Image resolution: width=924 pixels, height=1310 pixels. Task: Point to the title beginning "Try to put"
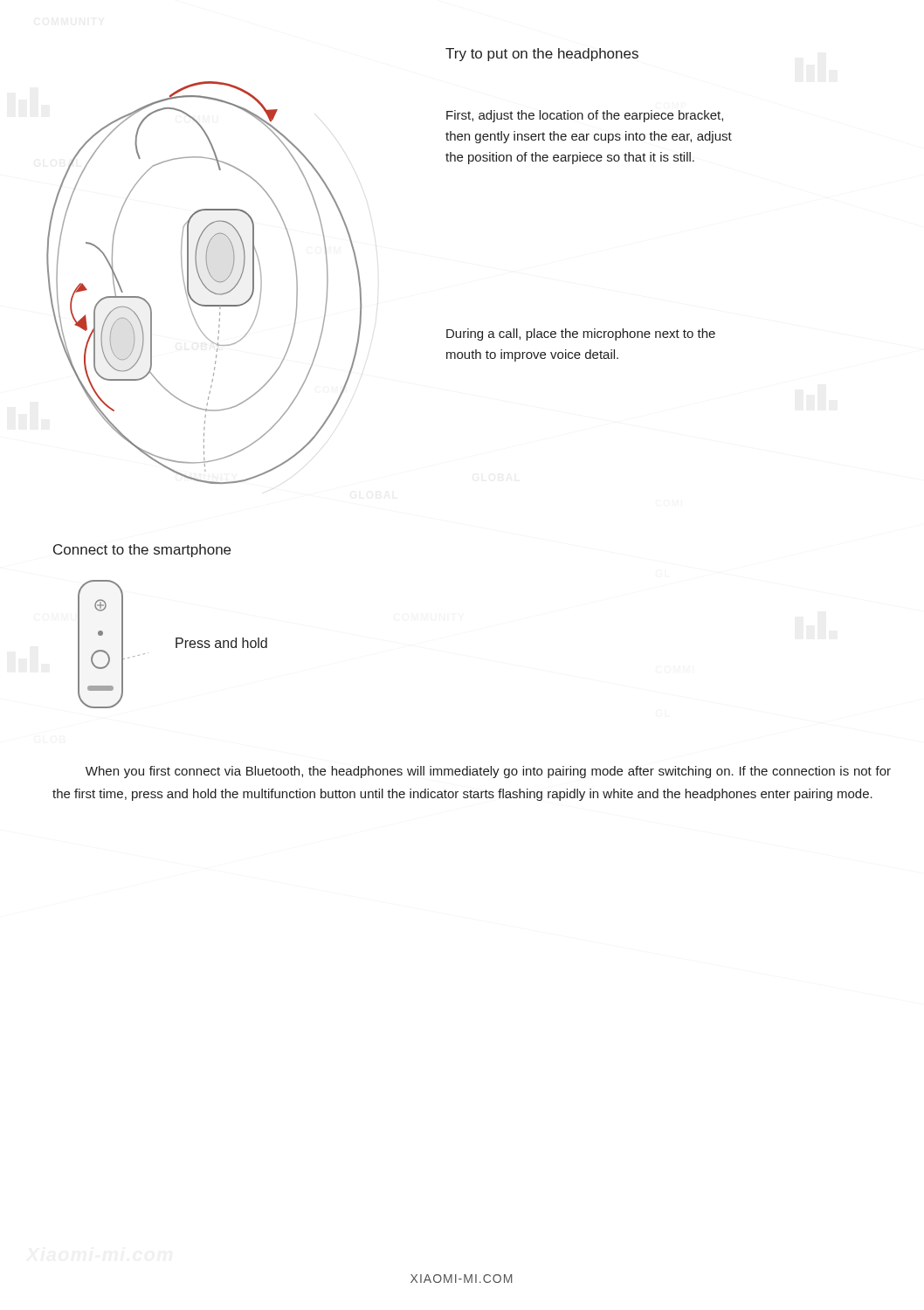542,54
